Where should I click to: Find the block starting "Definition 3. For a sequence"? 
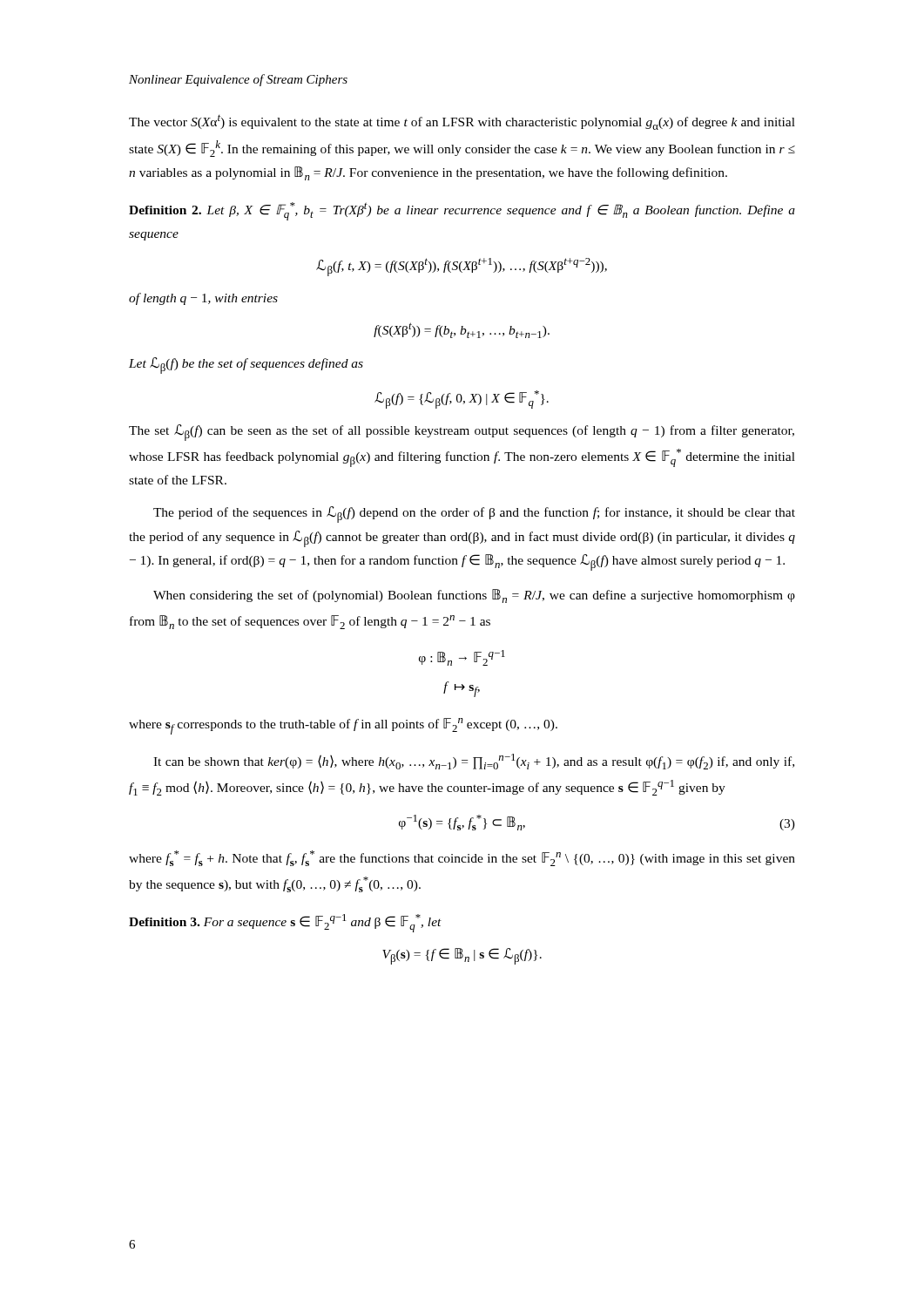point(285,922)
